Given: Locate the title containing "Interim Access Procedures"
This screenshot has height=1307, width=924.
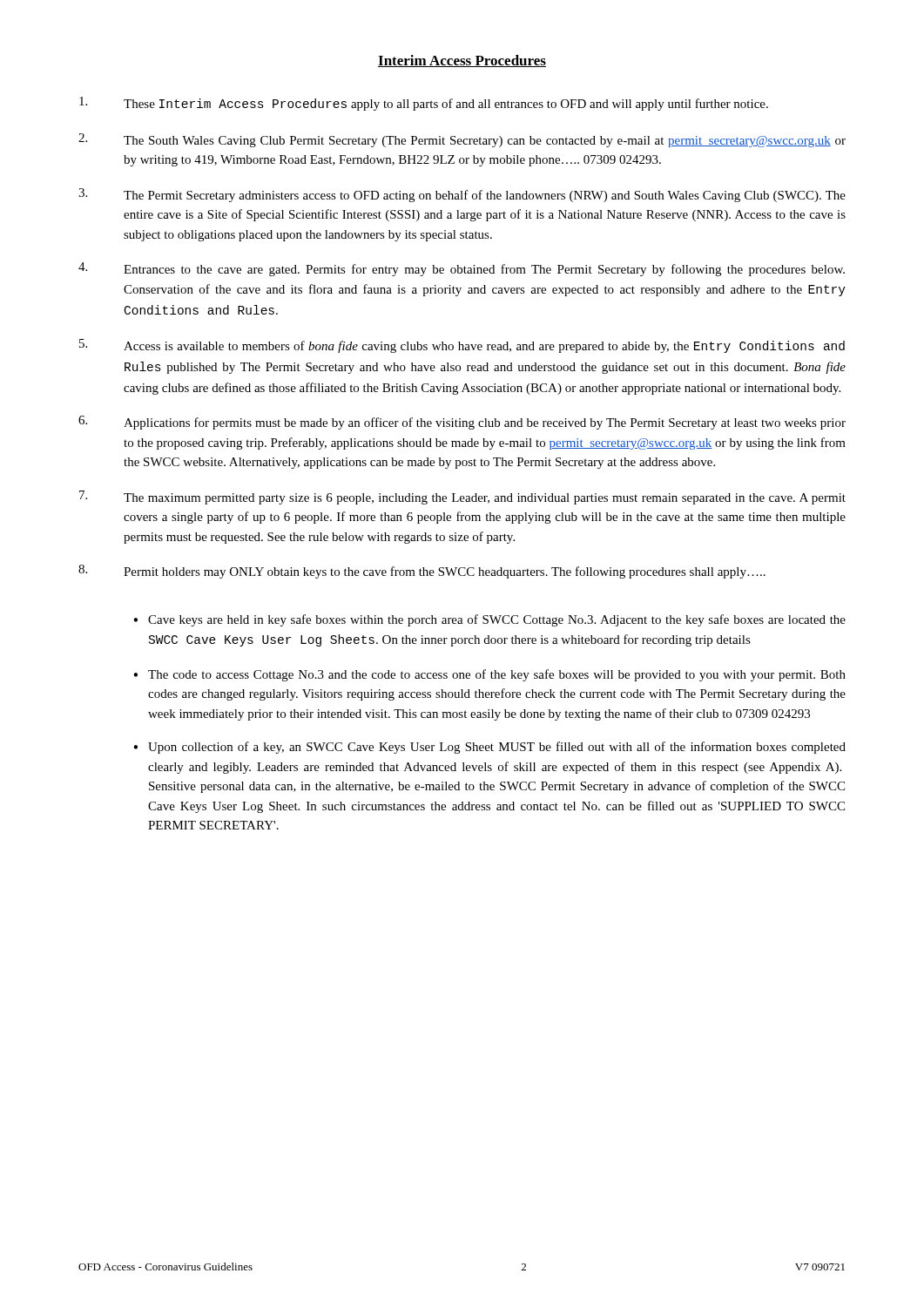Looking at the screenshot, I should 462,61.
